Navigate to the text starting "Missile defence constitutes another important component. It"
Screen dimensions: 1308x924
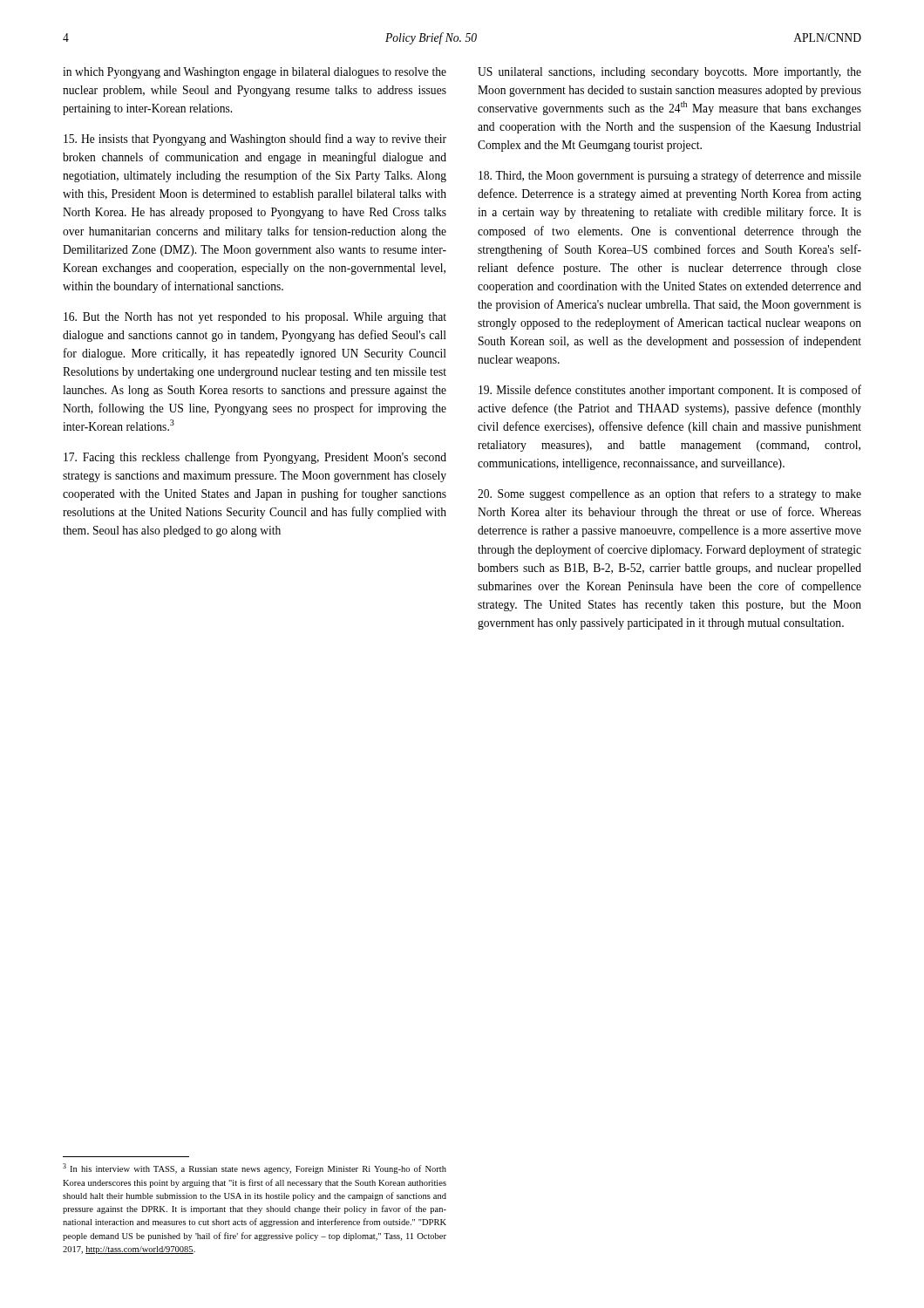(669, 427)
